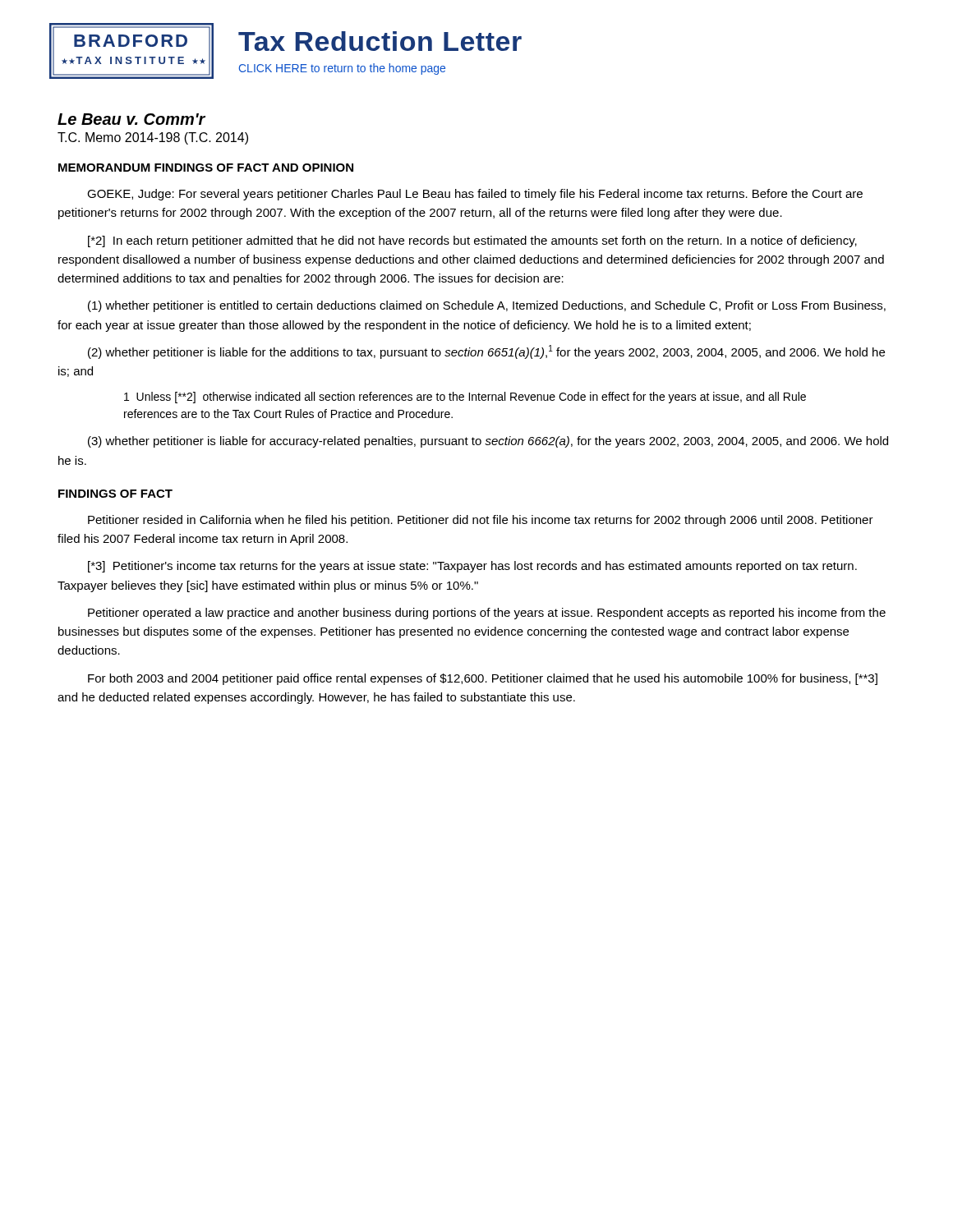This screenshot has width=953, height=1232.
Task: Navigate to the element starting "[*2] In each return petitioner admitted"
Action: tap(471, 259)
